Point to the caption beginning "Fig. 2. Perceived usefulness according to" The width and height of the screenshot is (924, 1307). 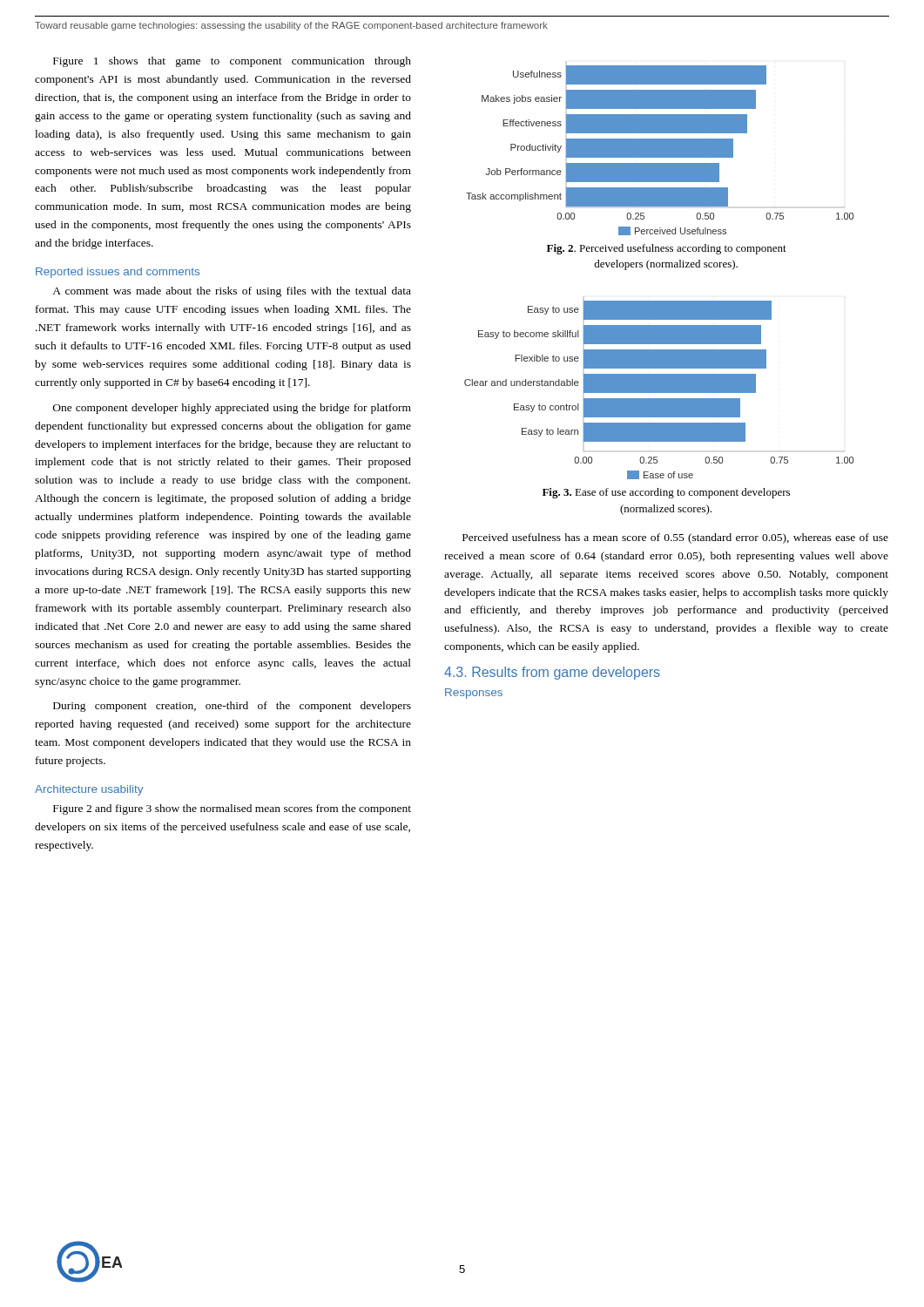tap(666, 256)
